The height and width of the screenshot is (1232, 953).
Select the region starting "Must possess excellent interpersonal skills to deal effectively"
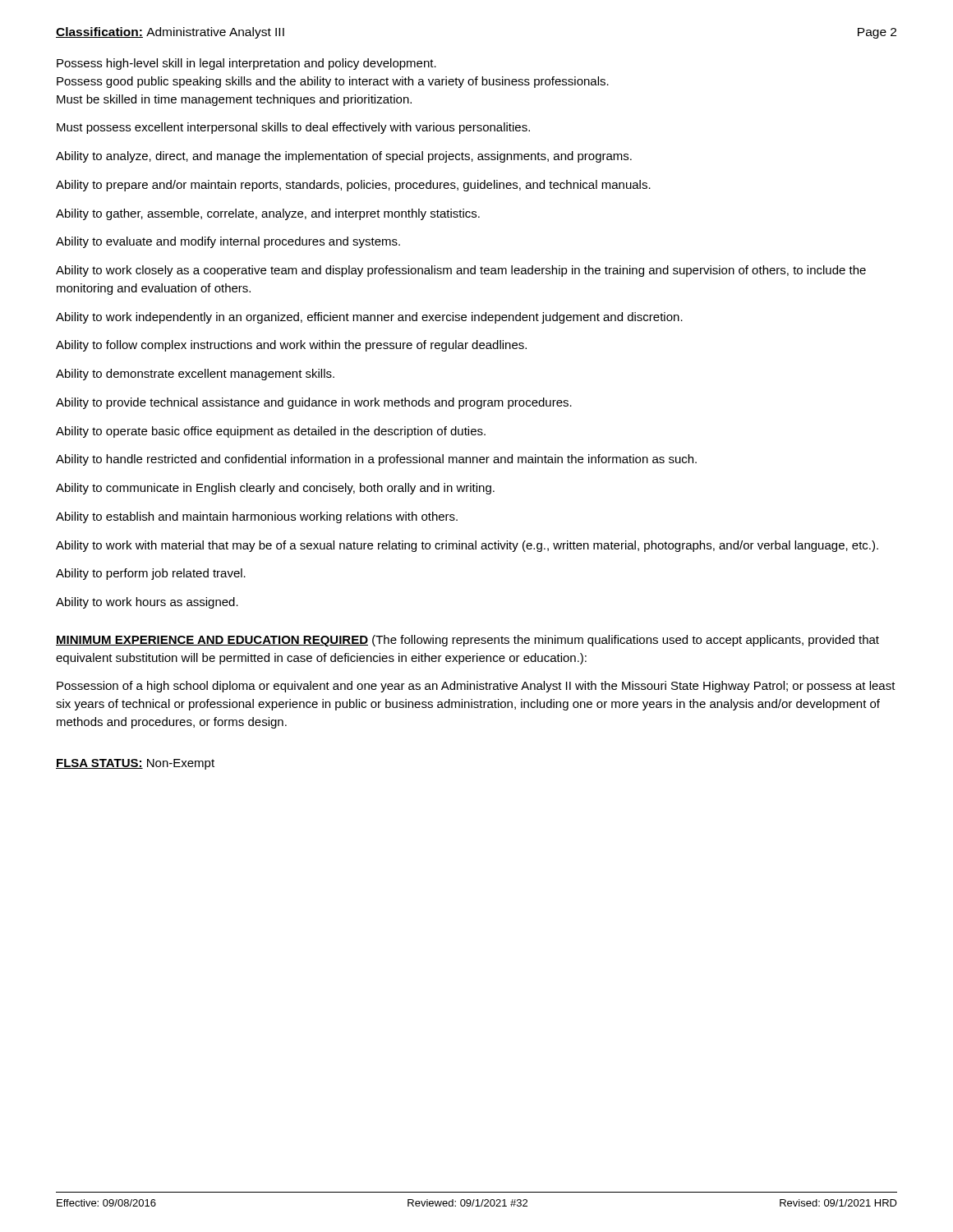pyautogui.click(x=293, y=127)
